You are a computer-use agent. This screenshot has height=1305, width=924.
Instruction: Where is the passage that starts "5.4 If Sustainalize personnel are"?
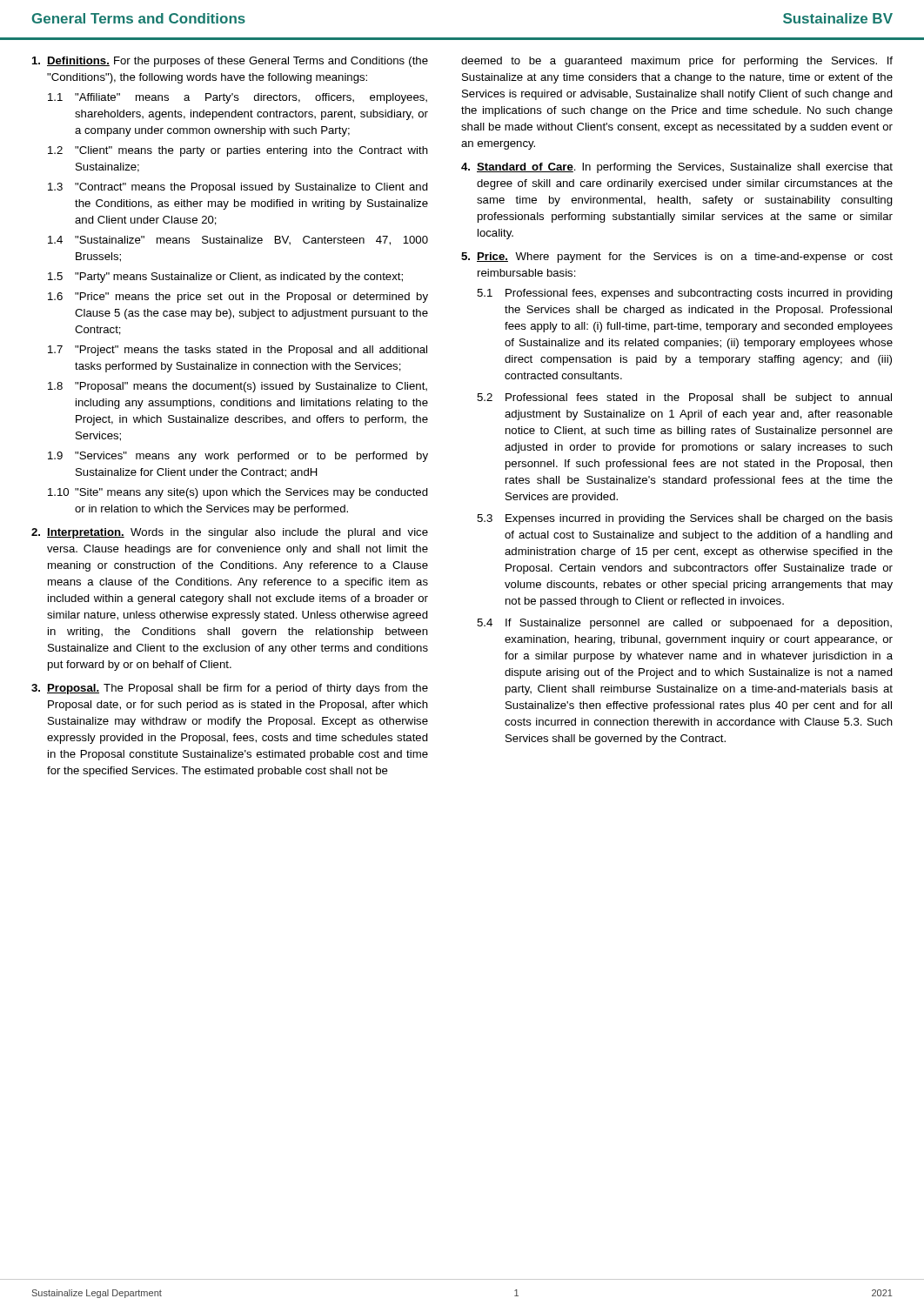click(x=685, y=680)
